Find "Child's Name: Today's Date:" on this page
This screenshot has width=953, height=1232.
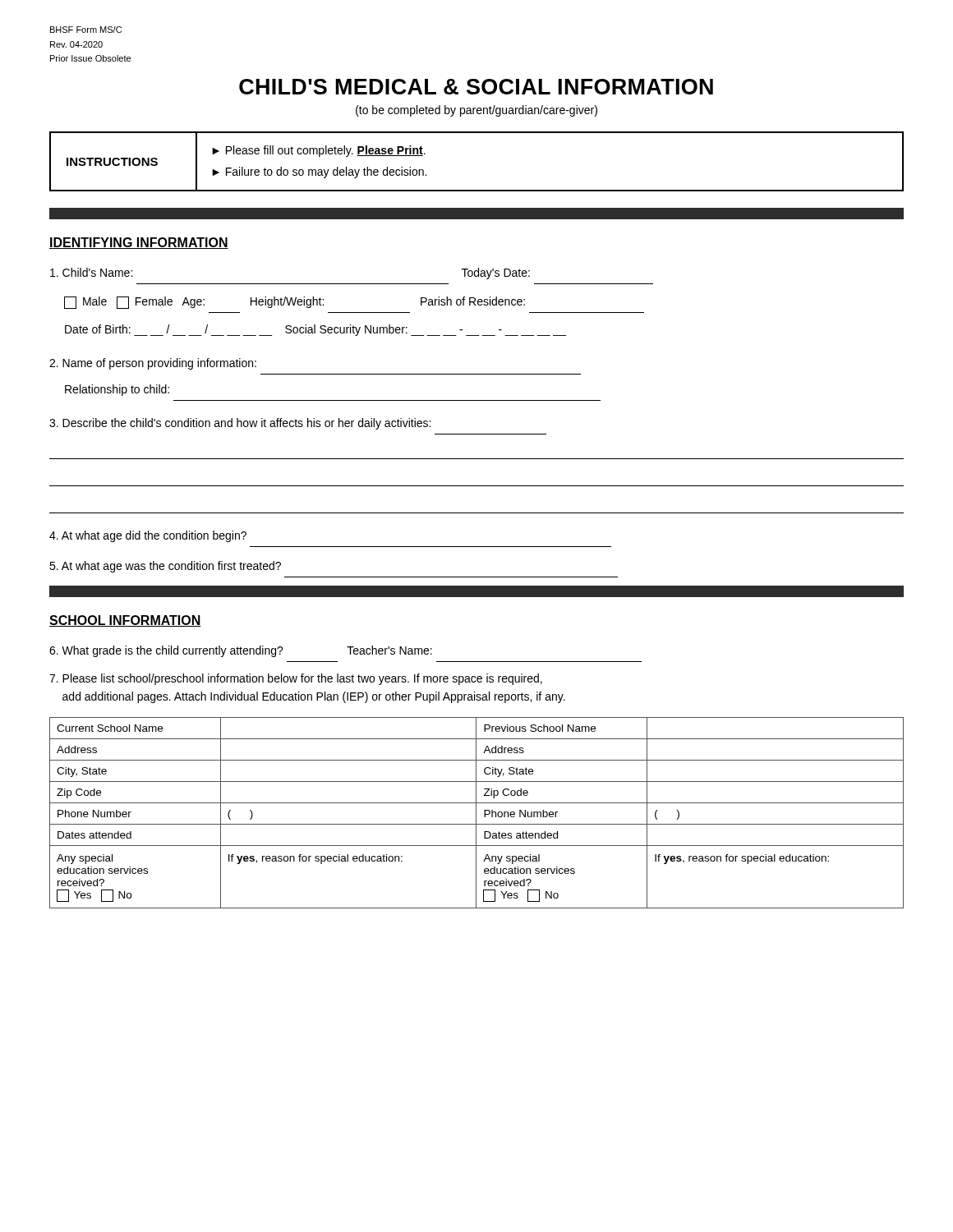(x=351, y=272)
